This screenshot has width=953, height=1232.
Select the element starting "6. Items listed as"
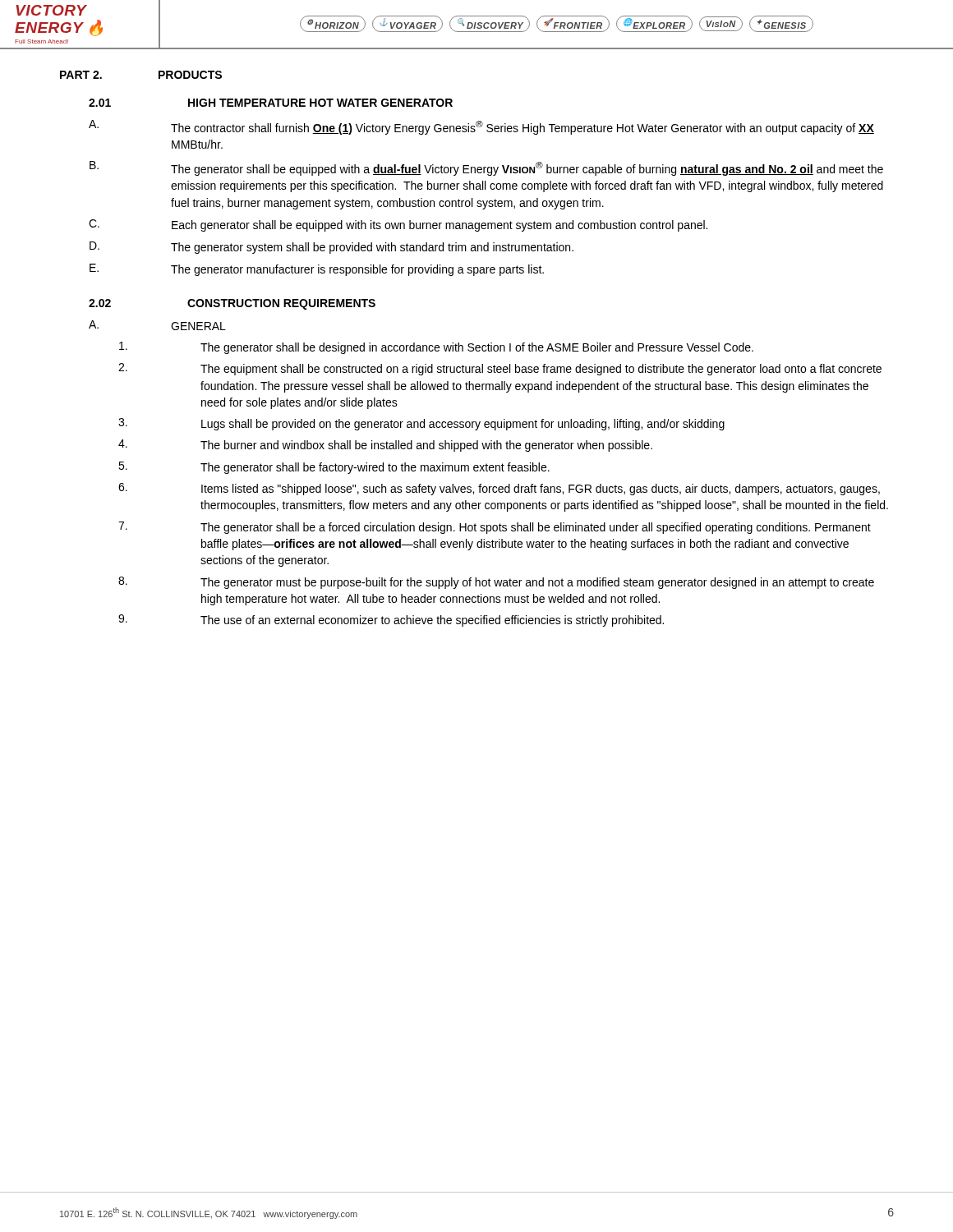[476, 497]
